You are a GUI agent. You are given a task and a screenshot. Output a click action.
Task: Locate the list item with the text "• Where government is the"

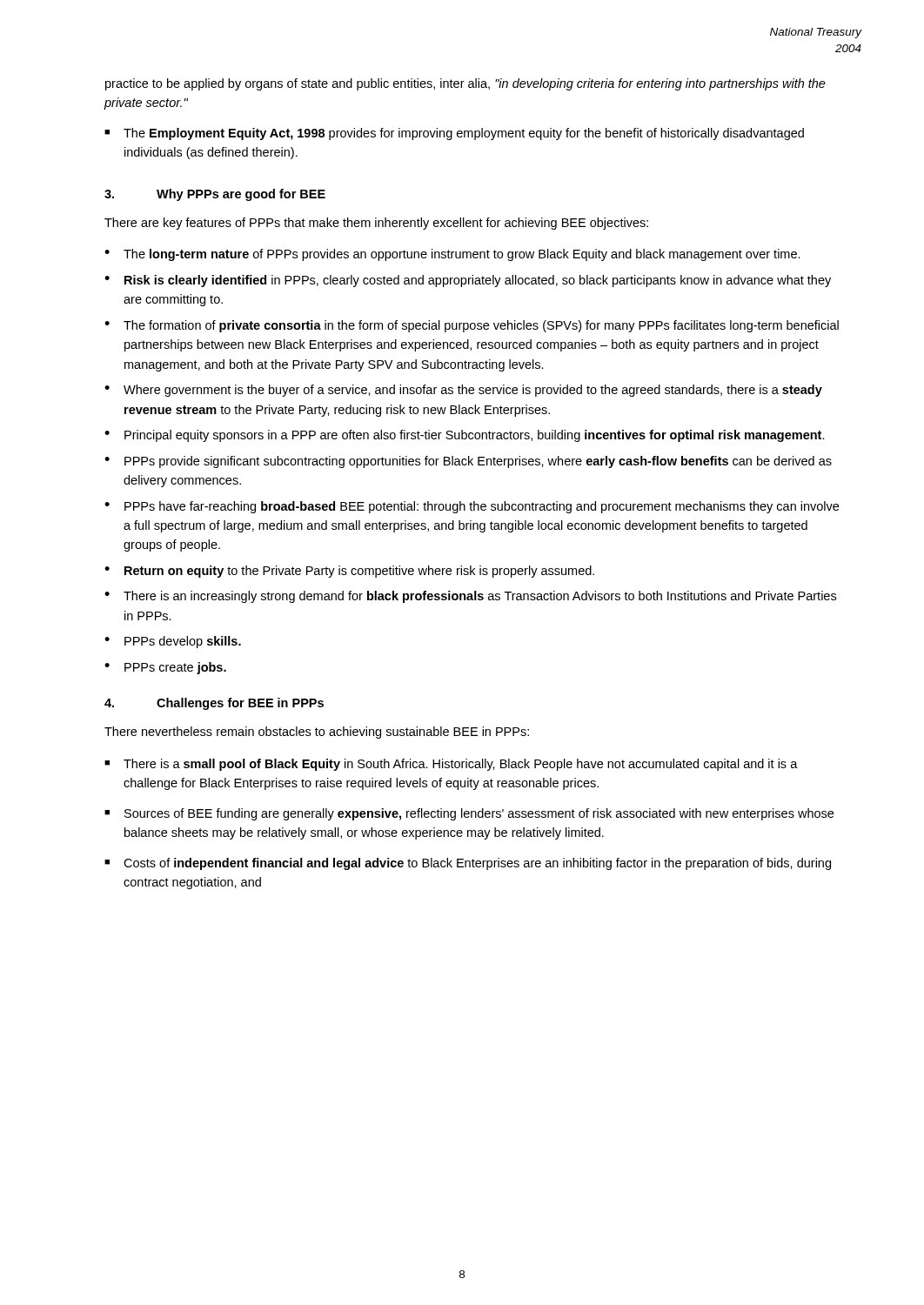[475, 400]
